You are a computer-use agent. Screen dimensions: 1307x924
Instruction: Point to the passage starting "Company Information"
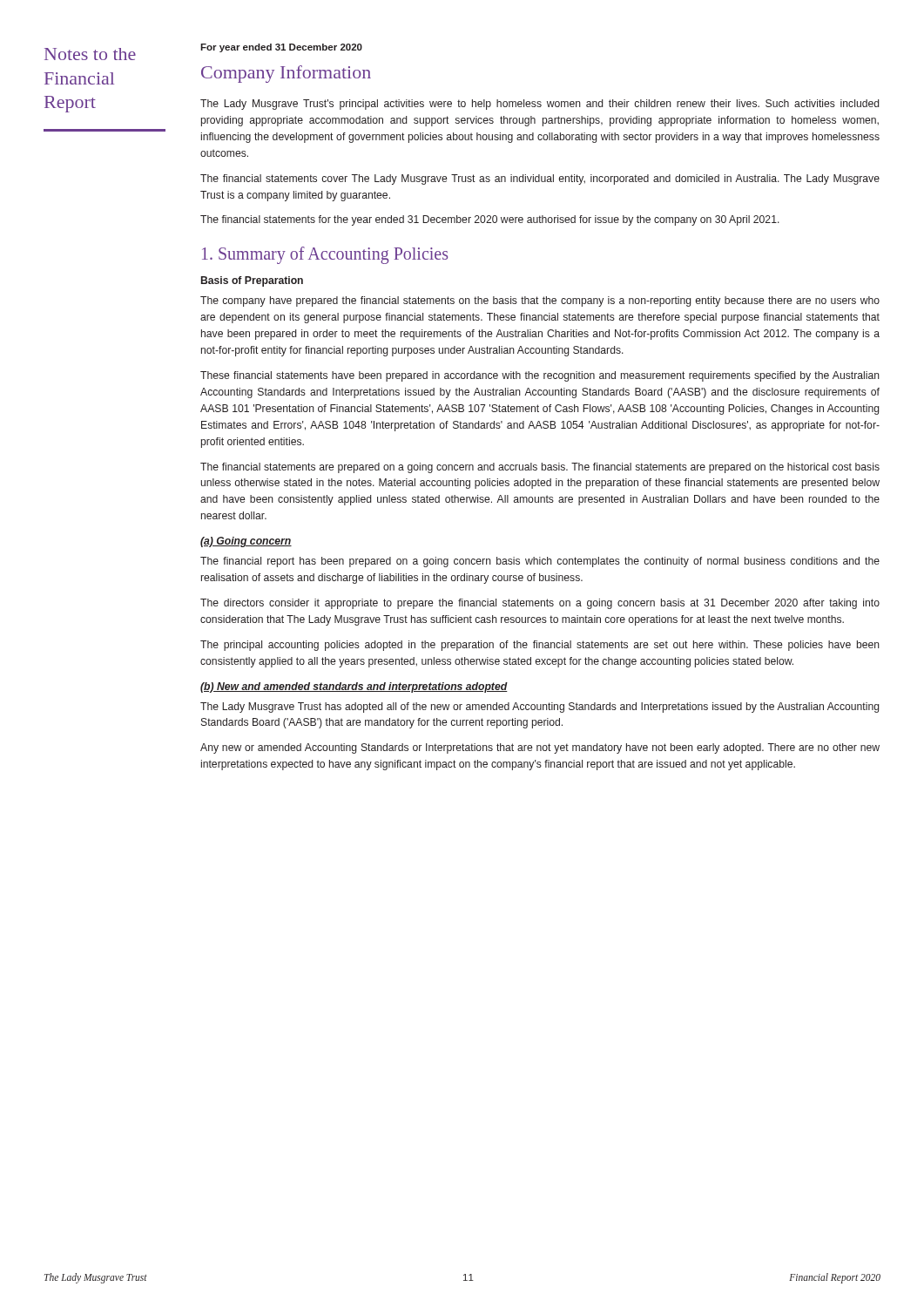point(286,72)
